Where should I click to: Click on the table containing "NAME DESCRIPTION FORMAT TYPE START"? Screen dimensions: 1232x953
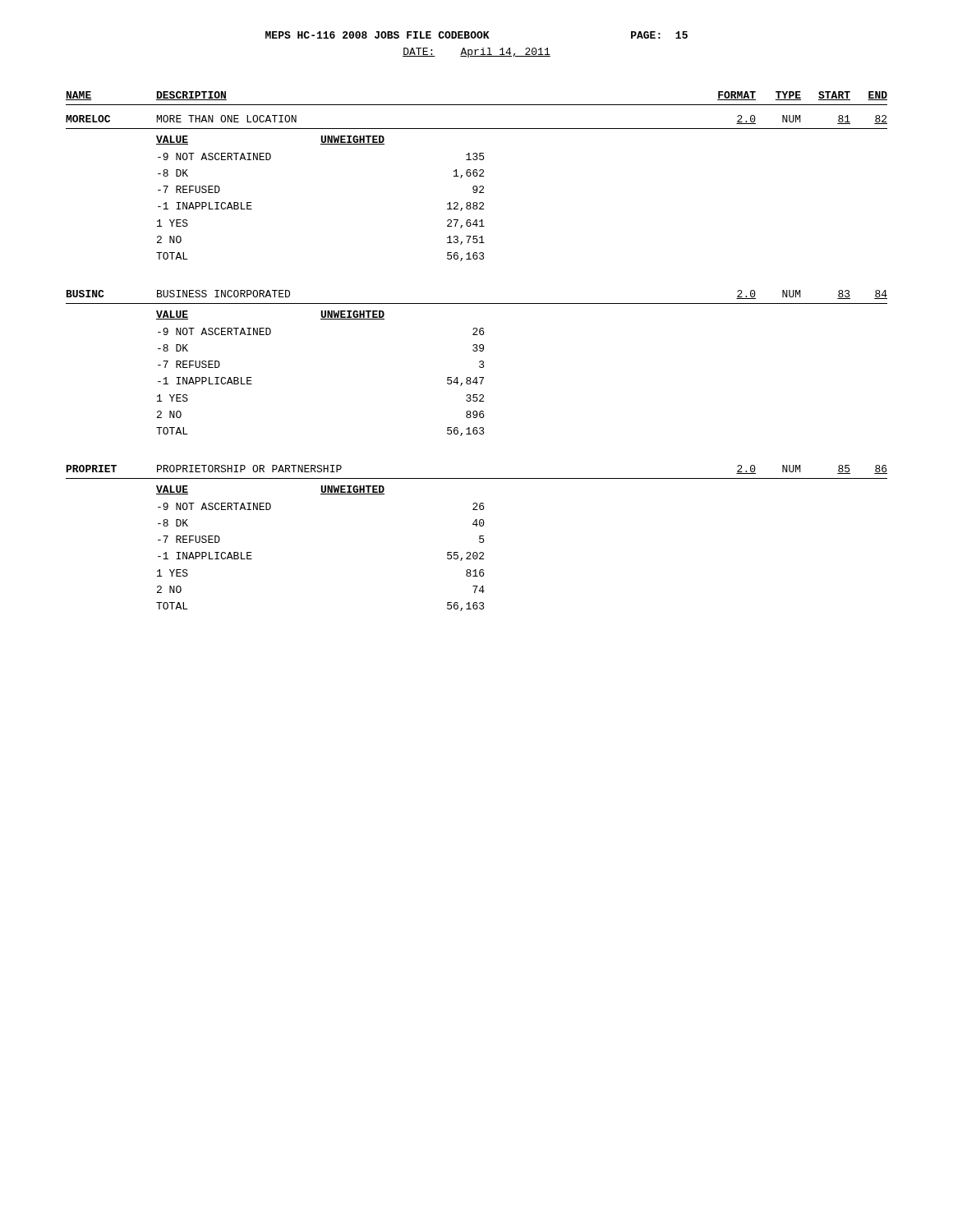[476, 352]
